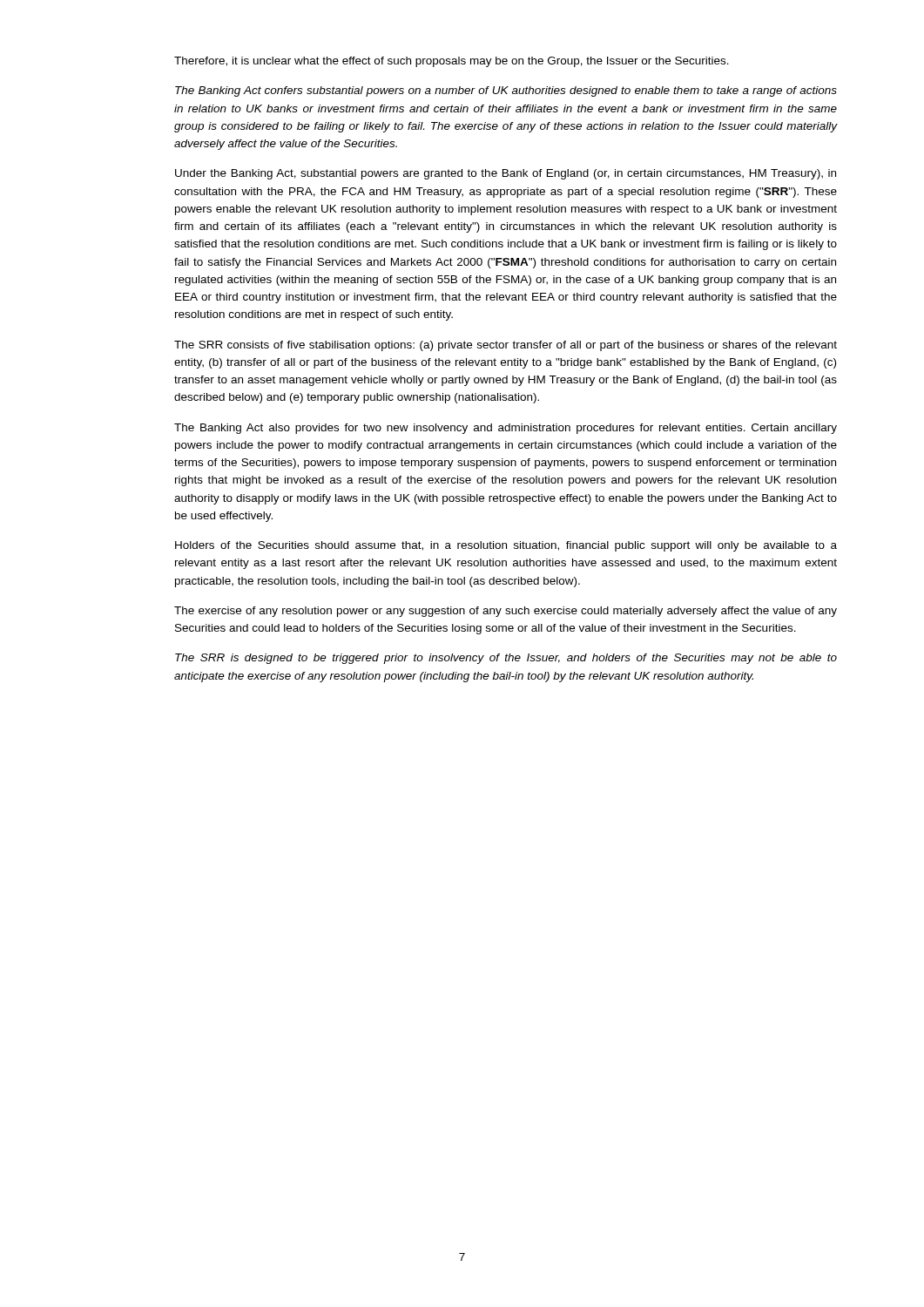Viewport: 924px width, 1307px height.
Task: Find the block starting "The Banking Act confers substantial powers on"
Action: (x=506, y=117)
